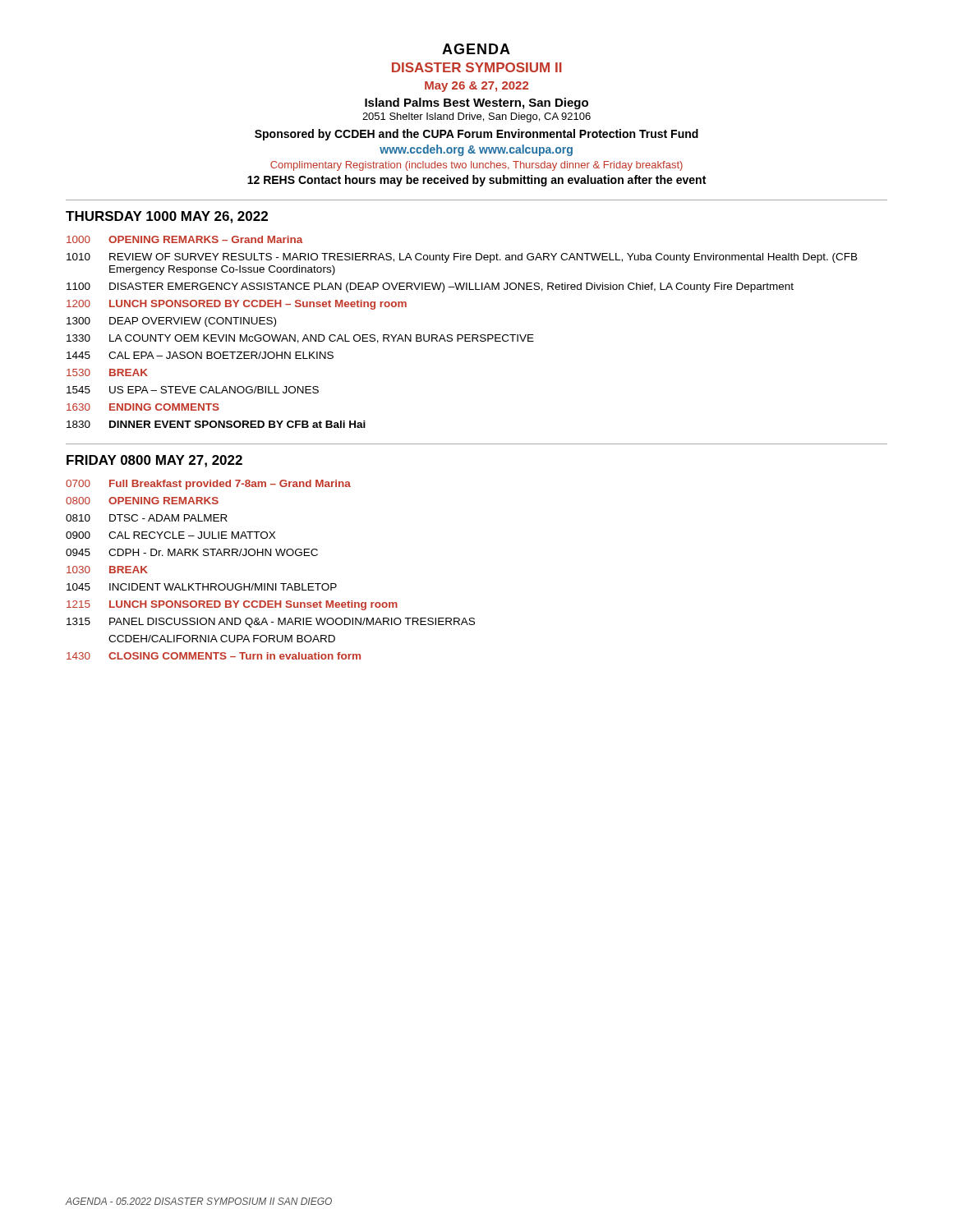The image size is (953, 1232).
Task: Click on the text starting "1830 DINNER EVENT SPONSORED BY"
Action: (x=216, y=424)
